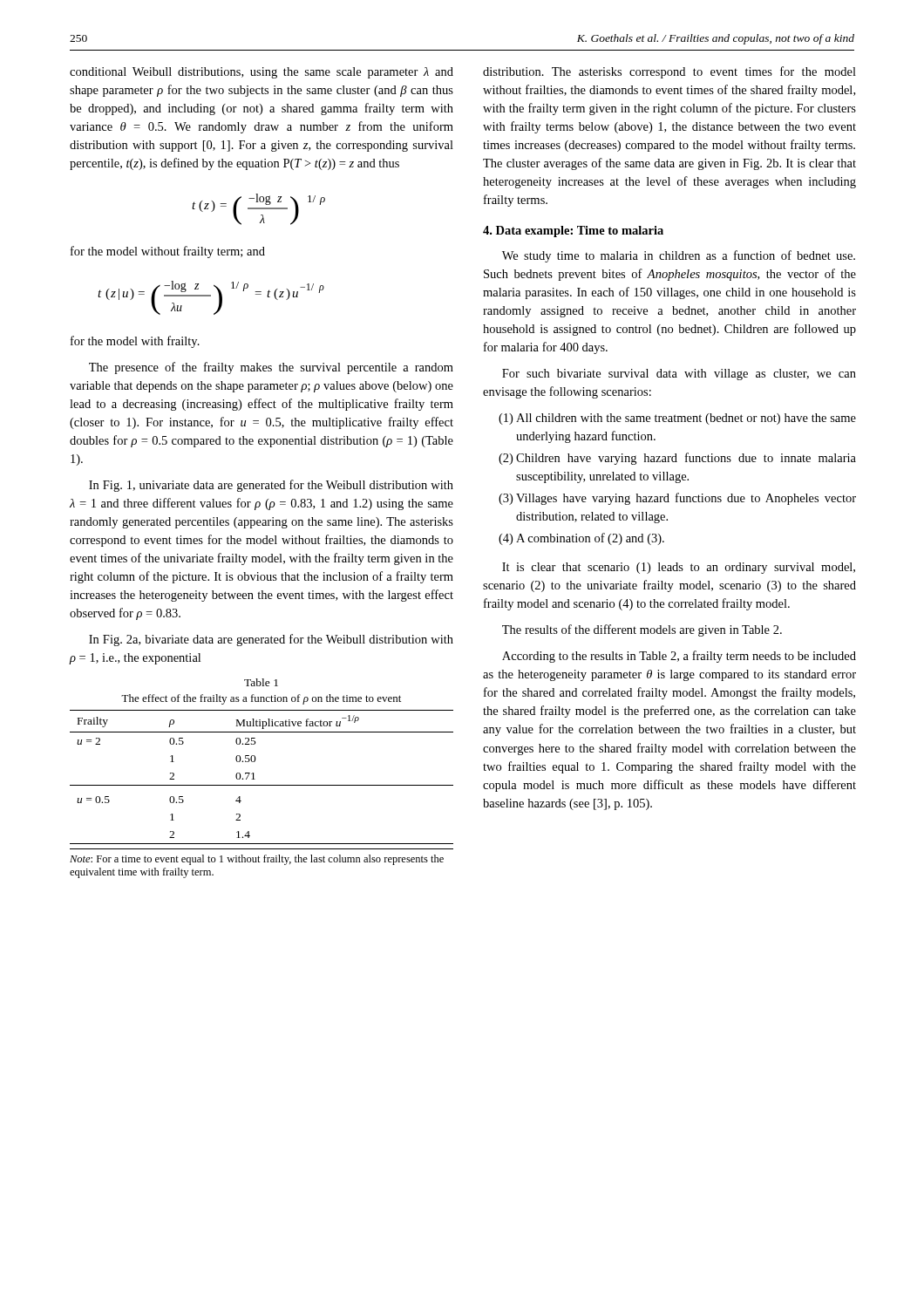Find the table that mentions "Multiplicative factor u"
Viewport: 924px width, 1308px height.
pos(262,777)
